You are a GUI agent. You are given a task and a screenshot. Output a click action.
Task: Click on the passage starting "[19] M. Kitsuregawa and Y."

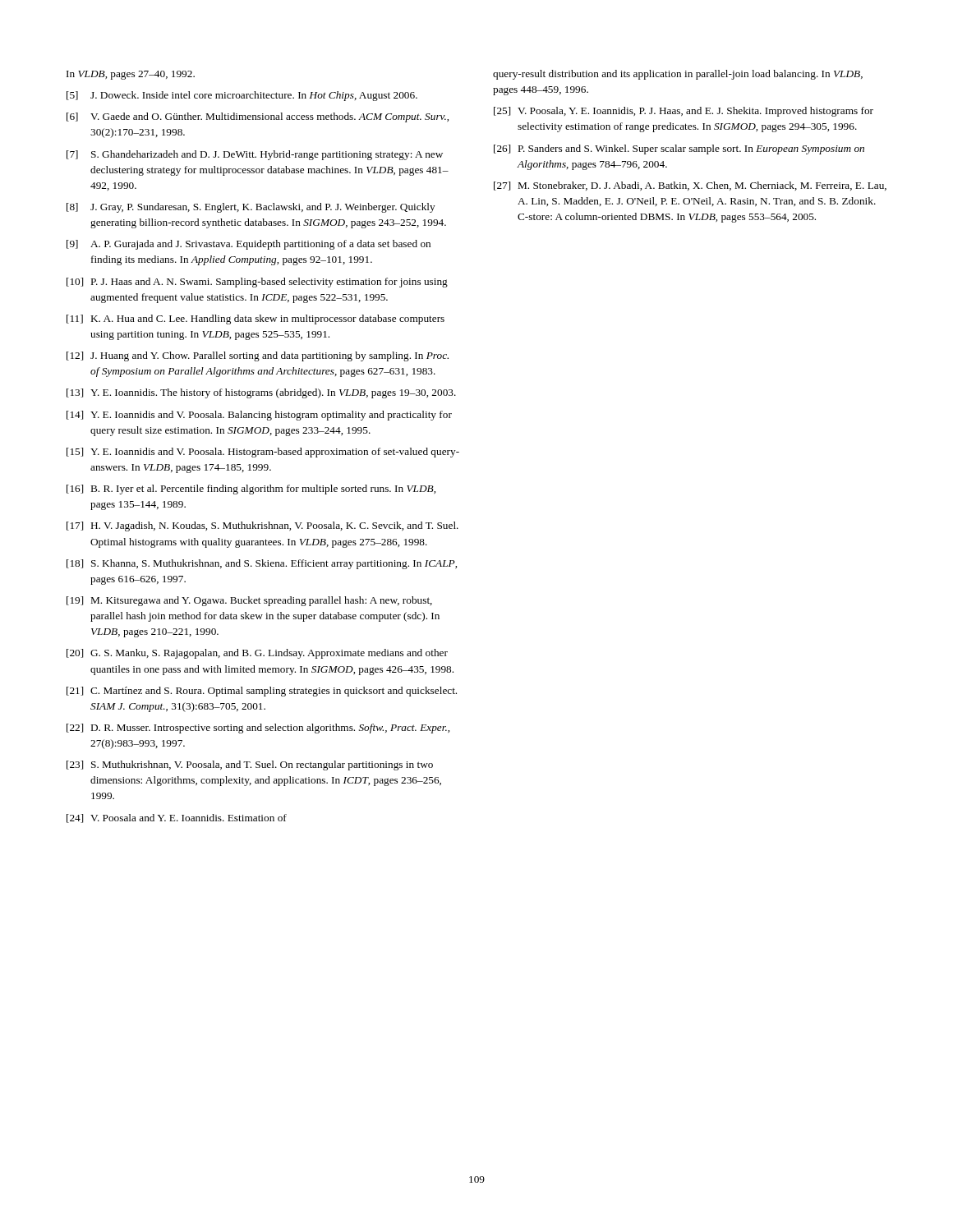coord(263,616)
